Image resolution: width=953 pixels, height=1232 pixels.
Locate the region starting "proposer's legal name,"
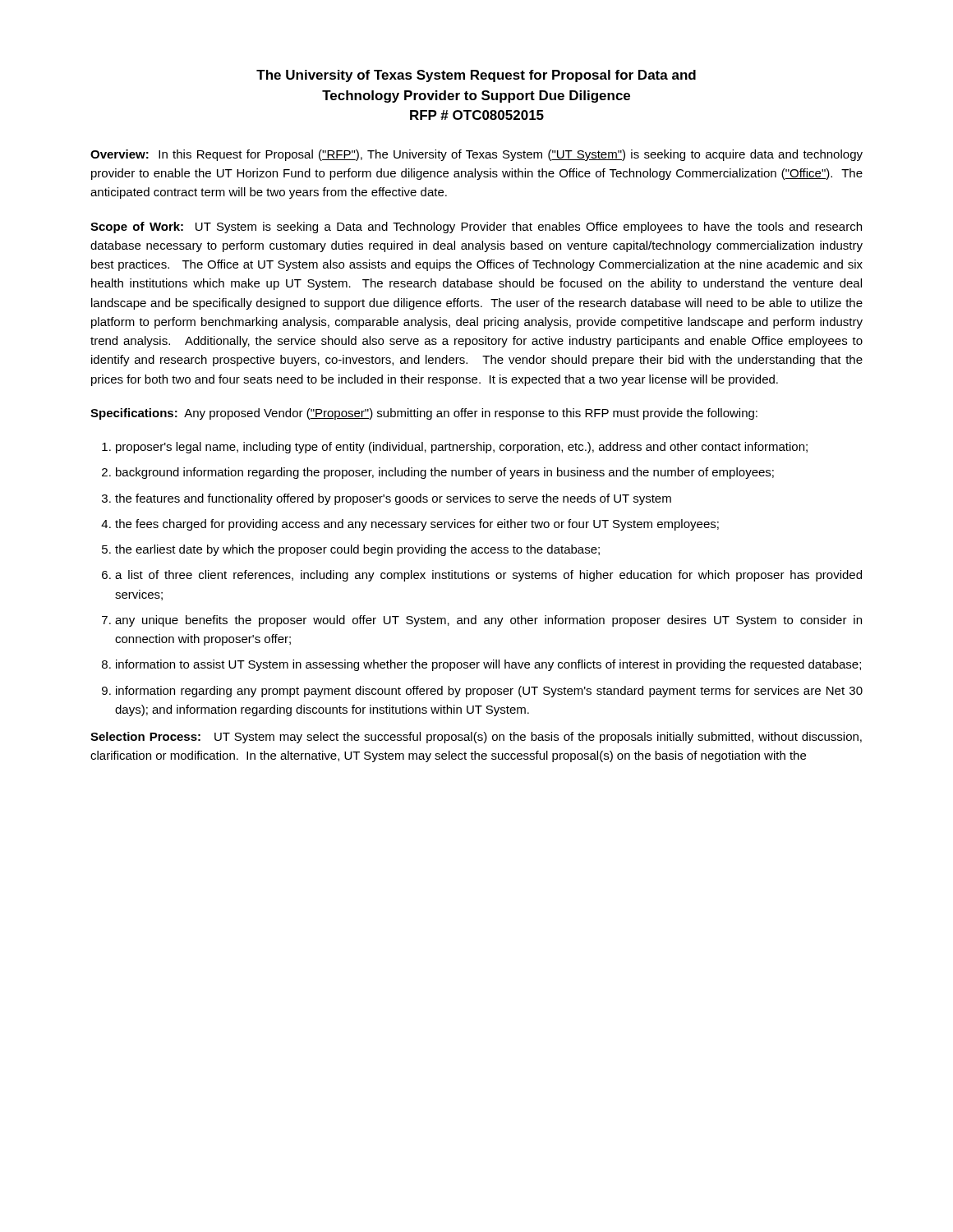476,578
